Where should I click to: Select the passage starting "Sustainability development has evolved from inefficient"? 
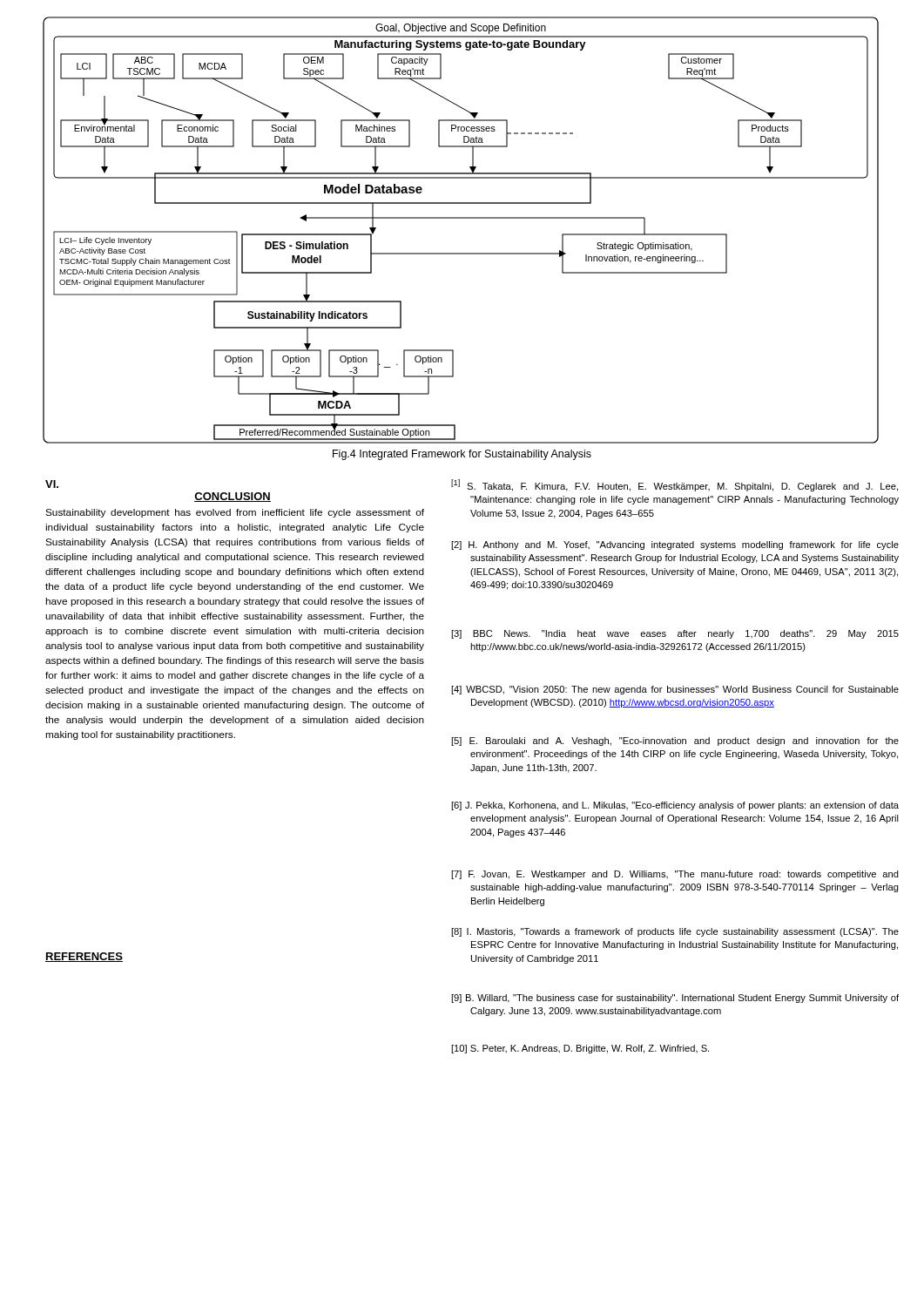coord(235,623)
